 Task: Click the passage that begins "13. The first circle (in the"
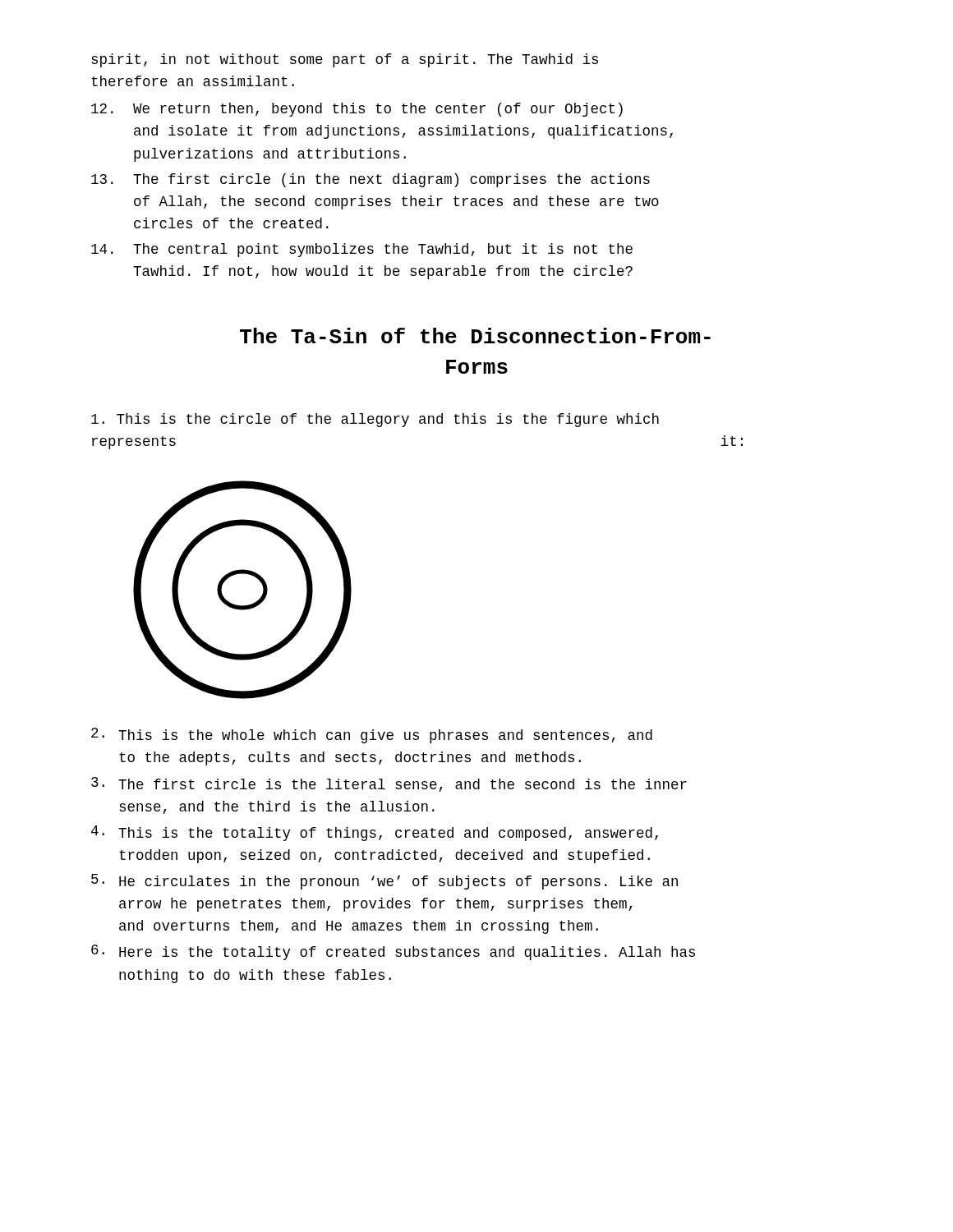point(476,202)
